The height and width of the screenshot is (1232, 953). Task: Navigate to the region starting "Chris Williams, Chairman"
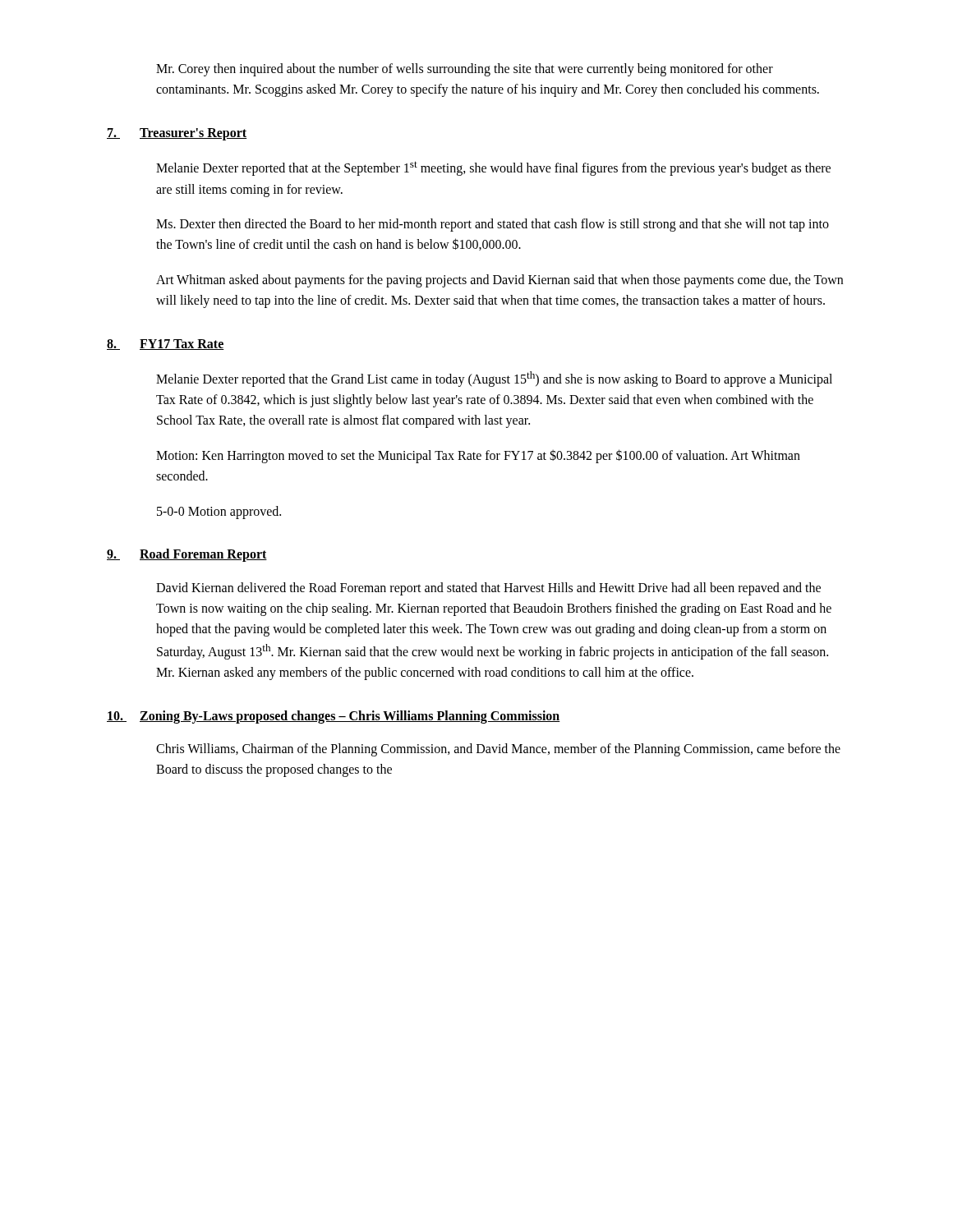click(498, 759)
